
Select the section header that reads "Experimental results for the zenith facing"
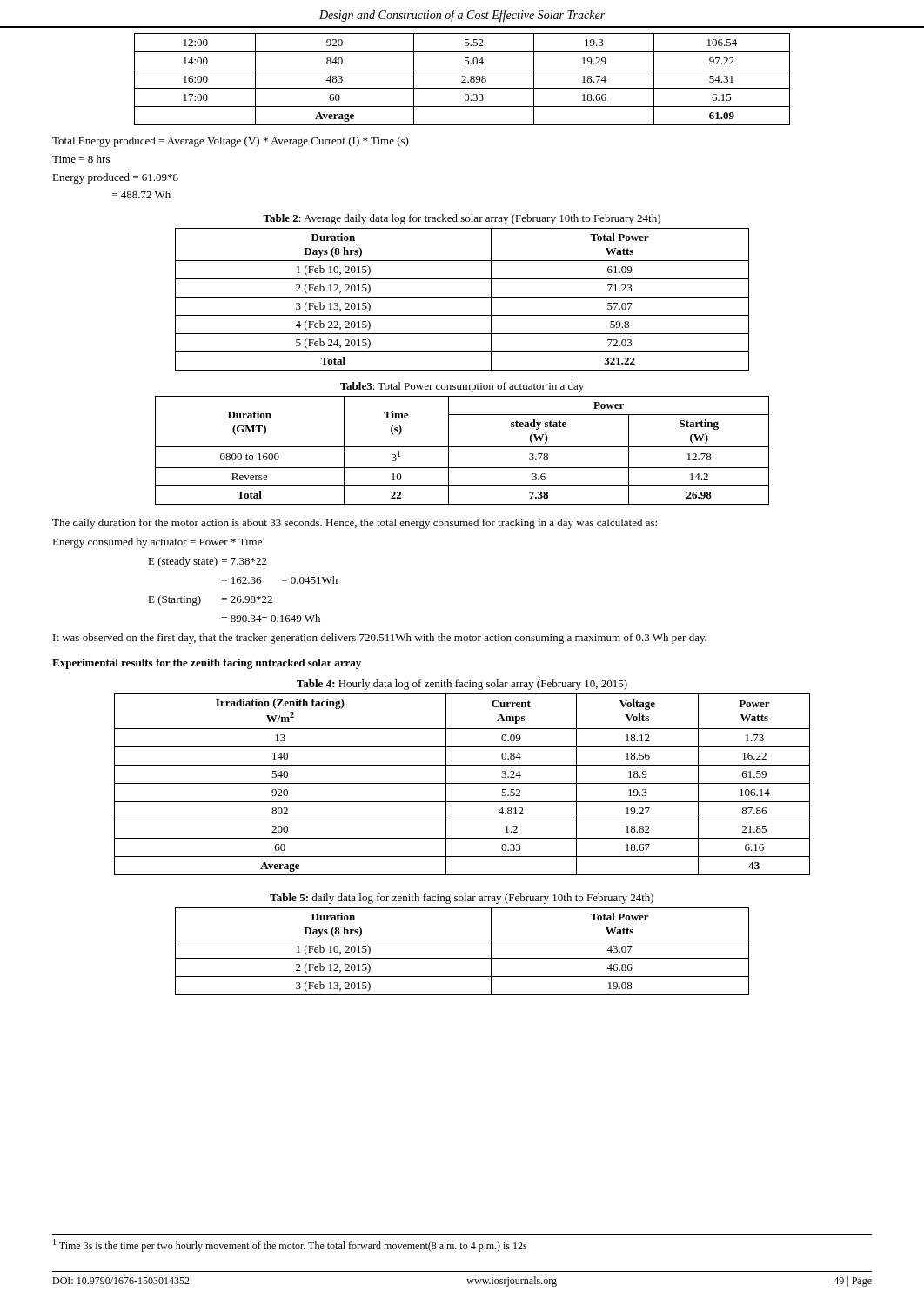(x=207, y=663)
